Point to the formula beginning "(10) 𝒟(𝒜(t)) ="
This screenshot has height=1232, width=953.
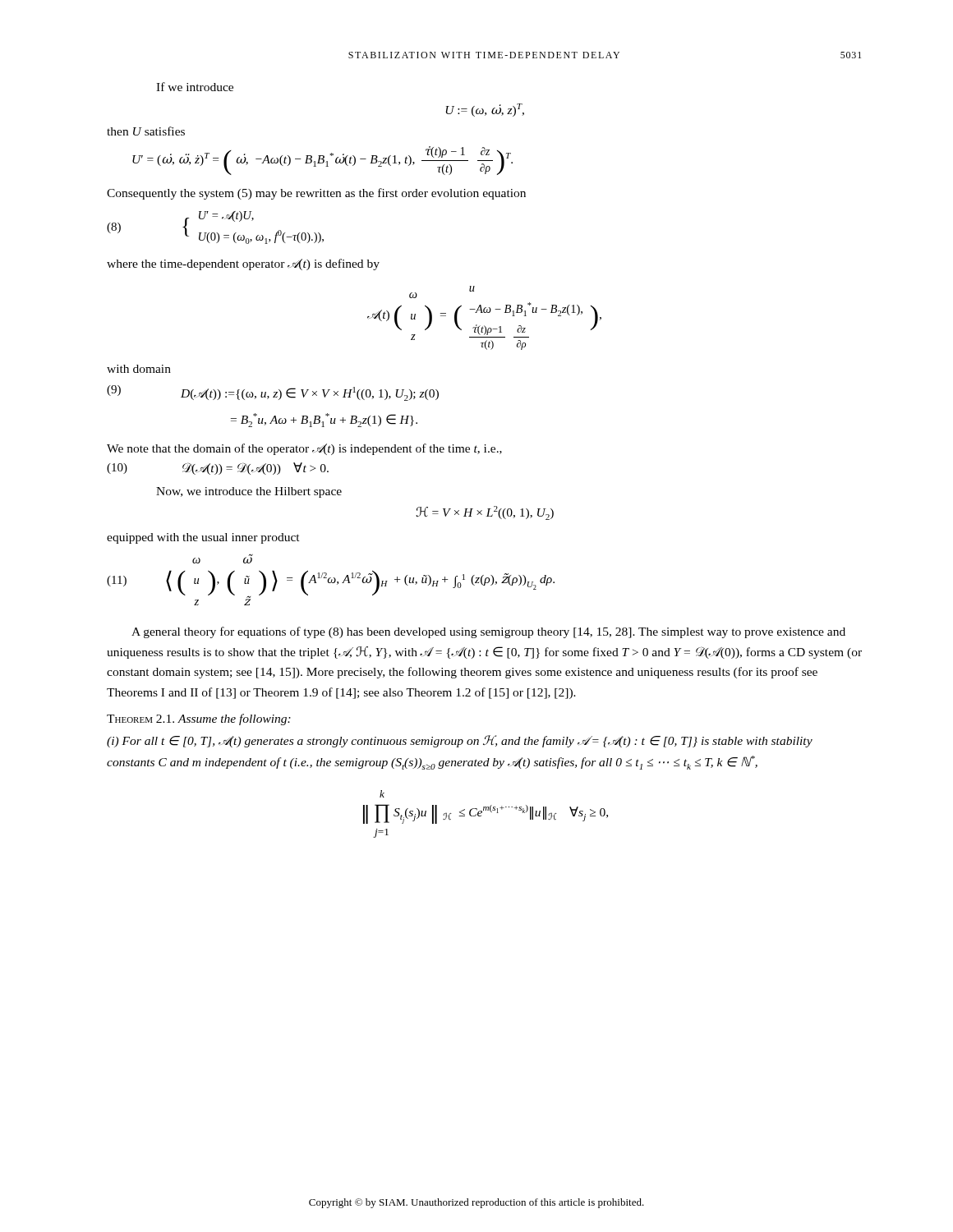[218, 469]
